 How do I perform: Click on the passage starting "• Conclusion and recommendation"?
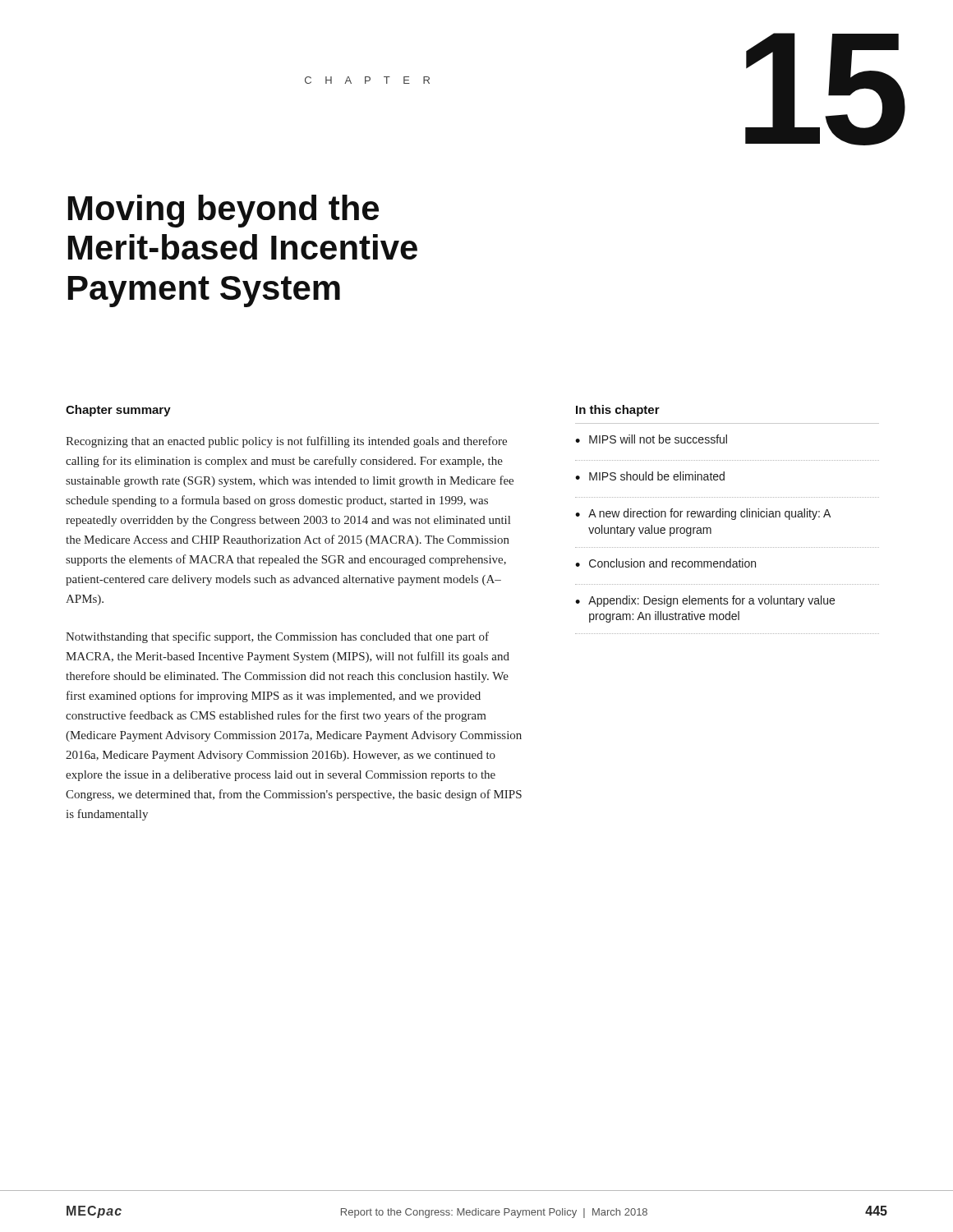tap(666, 565)
